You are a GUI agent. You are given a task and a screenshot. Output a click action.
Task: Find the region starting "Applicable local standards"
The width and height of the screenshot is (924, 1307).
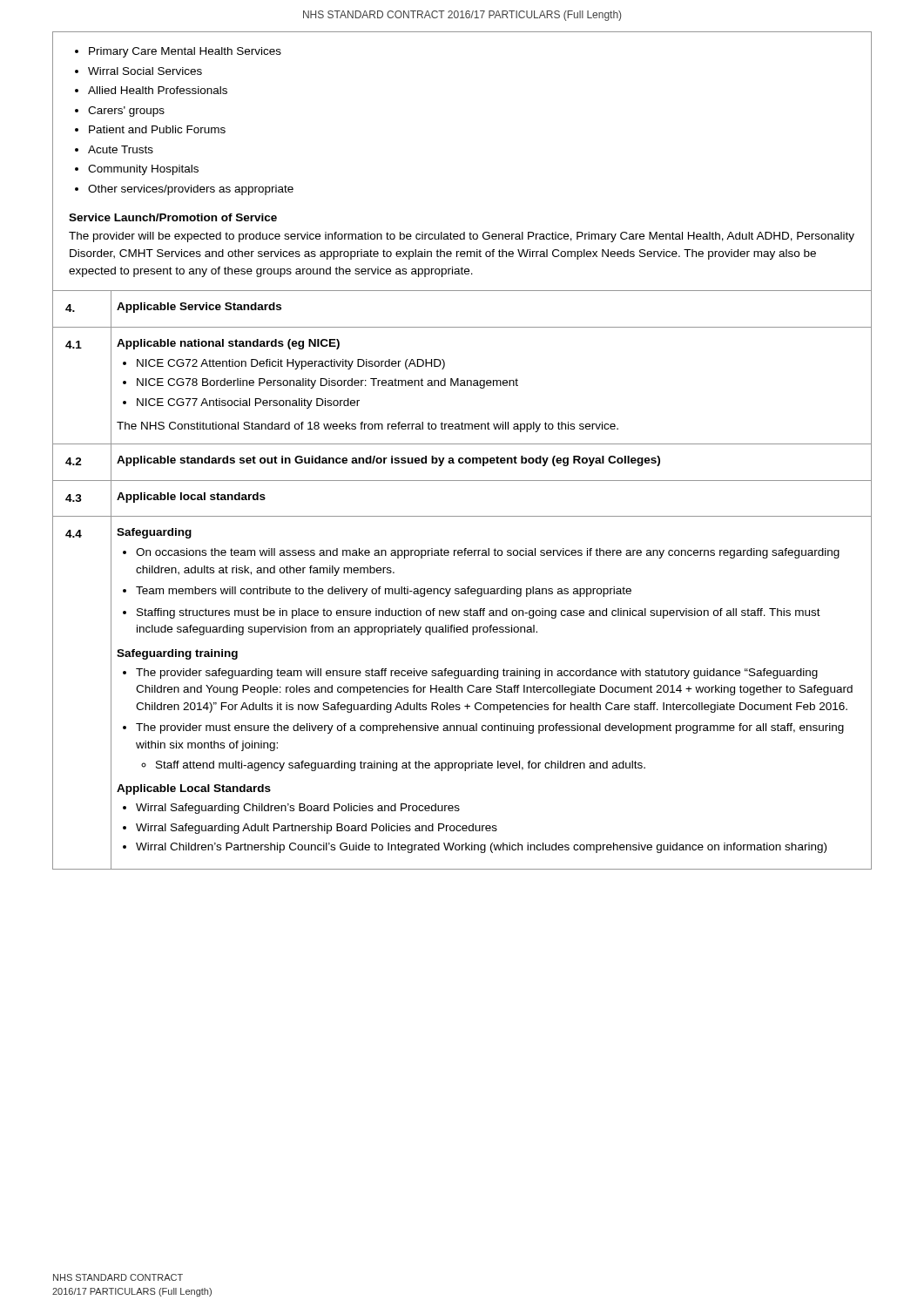point(191,496)
